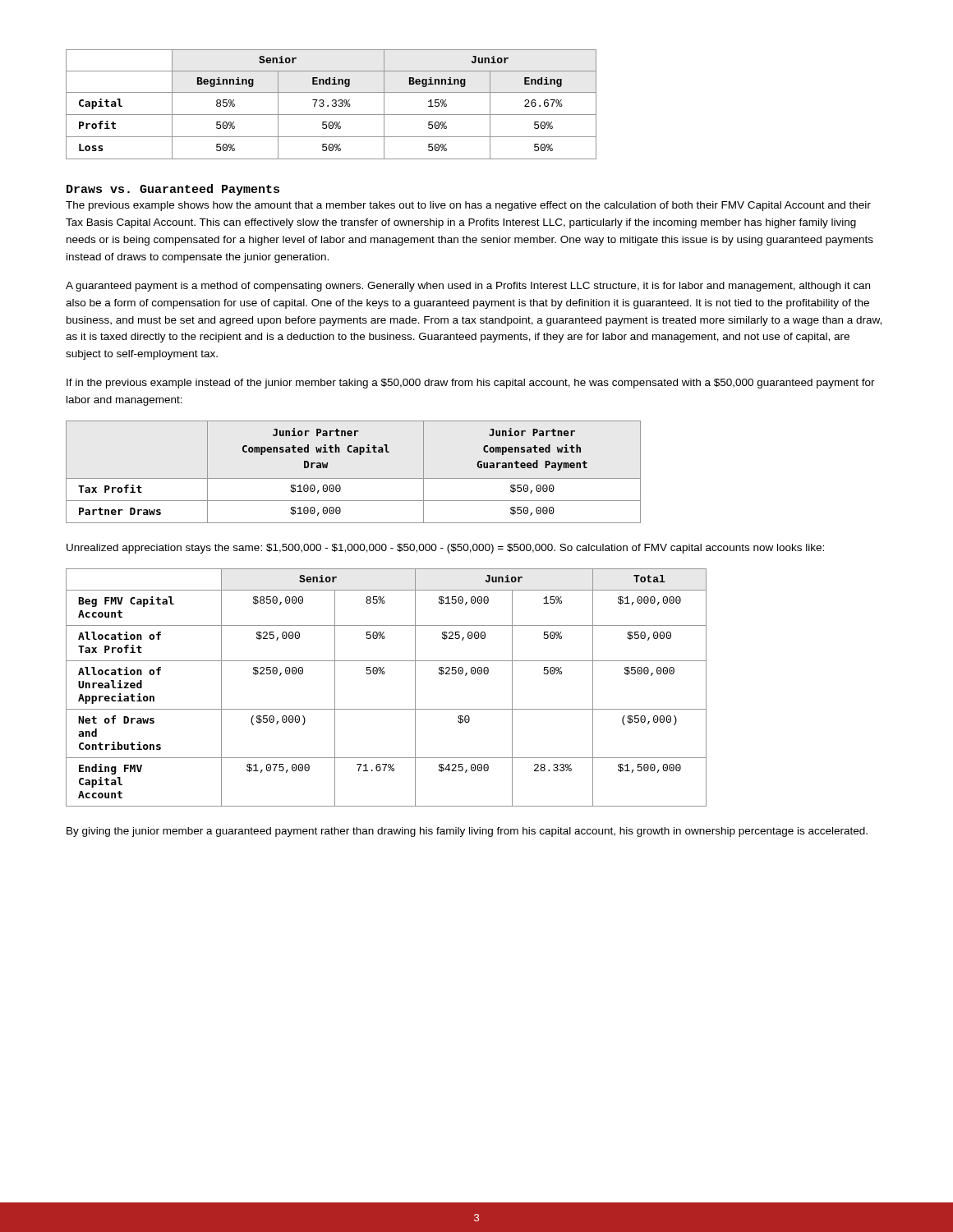Locate the text block starting "By giving the junior member"

(x=467, y=830)
